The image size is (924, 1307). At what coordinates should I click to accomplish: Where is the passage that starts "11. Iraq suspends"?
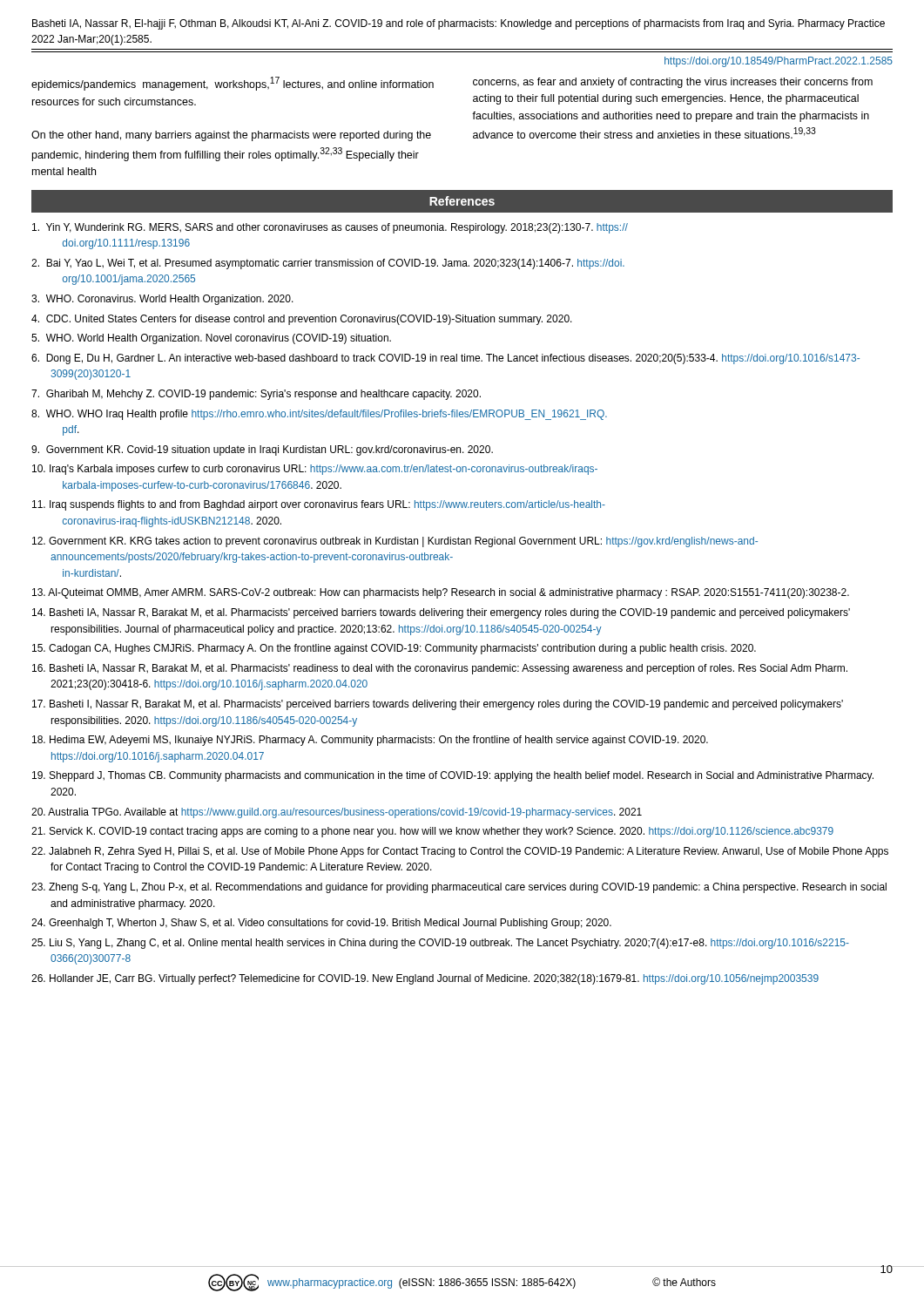[318, 513]
